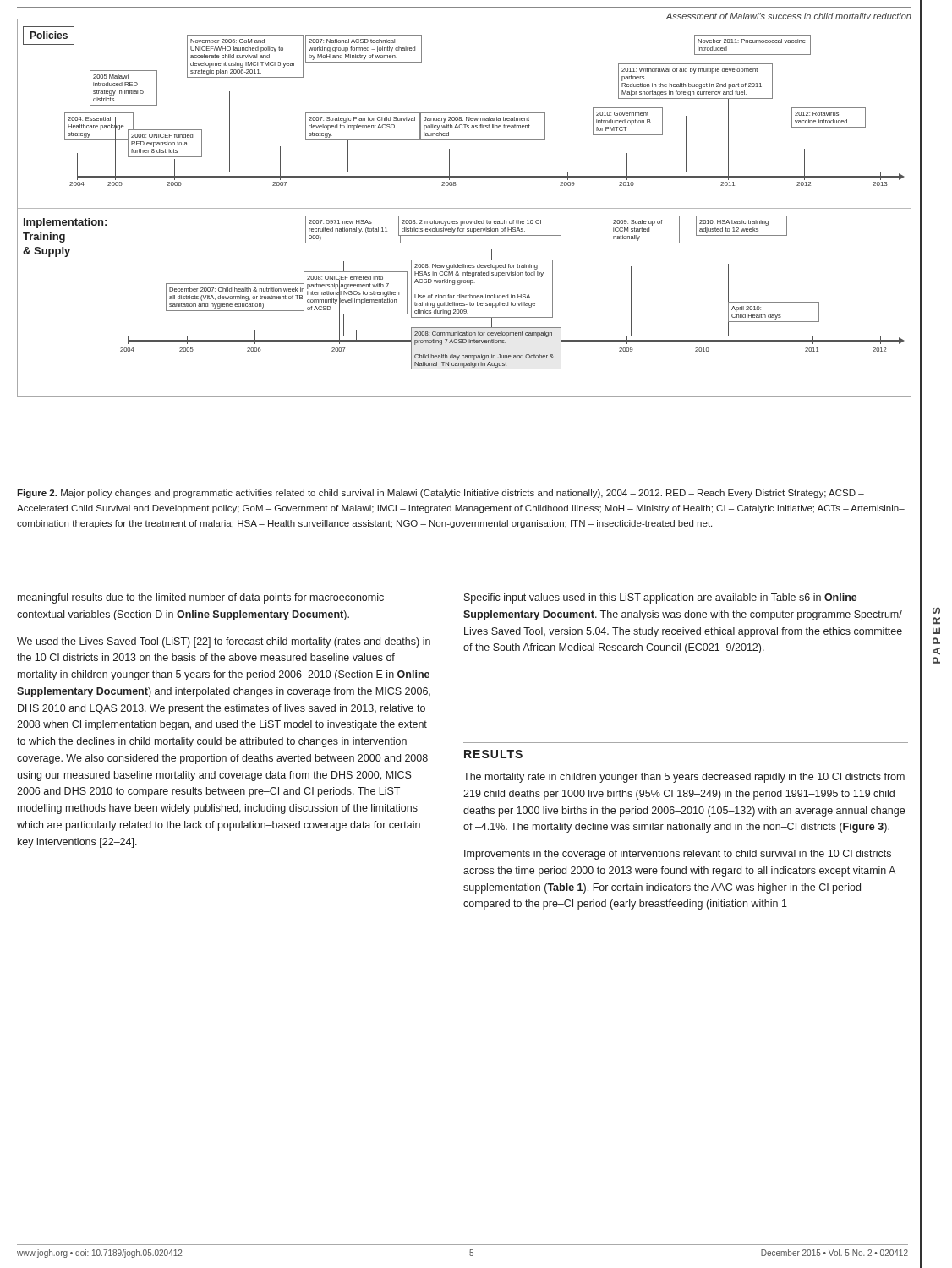Select the text block that says "The mortality rate in children"
952x1268 pixels.
[x=686, y=841]
